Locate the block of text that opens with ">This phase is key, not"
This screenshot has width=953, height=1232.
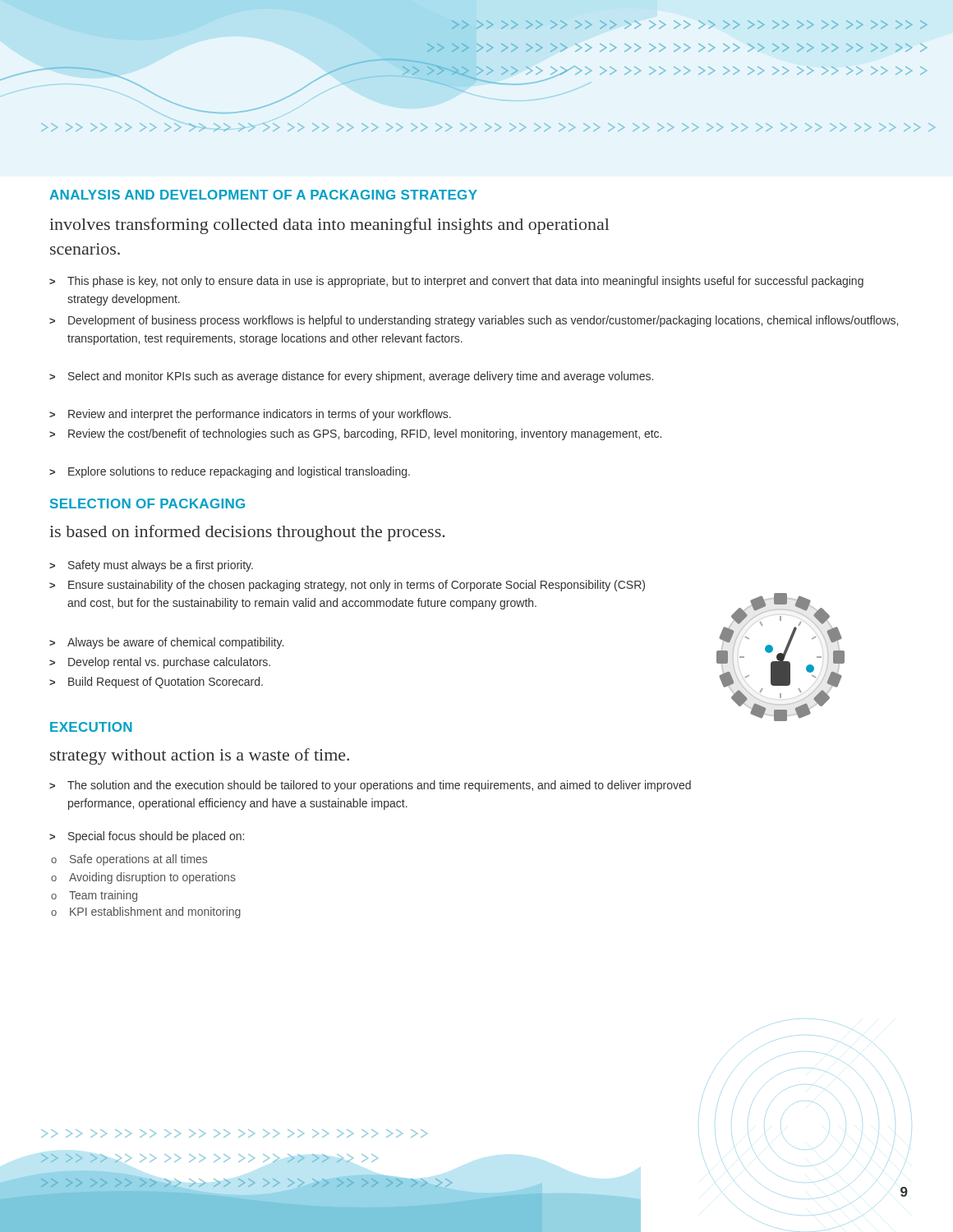[x=476, y=290]
